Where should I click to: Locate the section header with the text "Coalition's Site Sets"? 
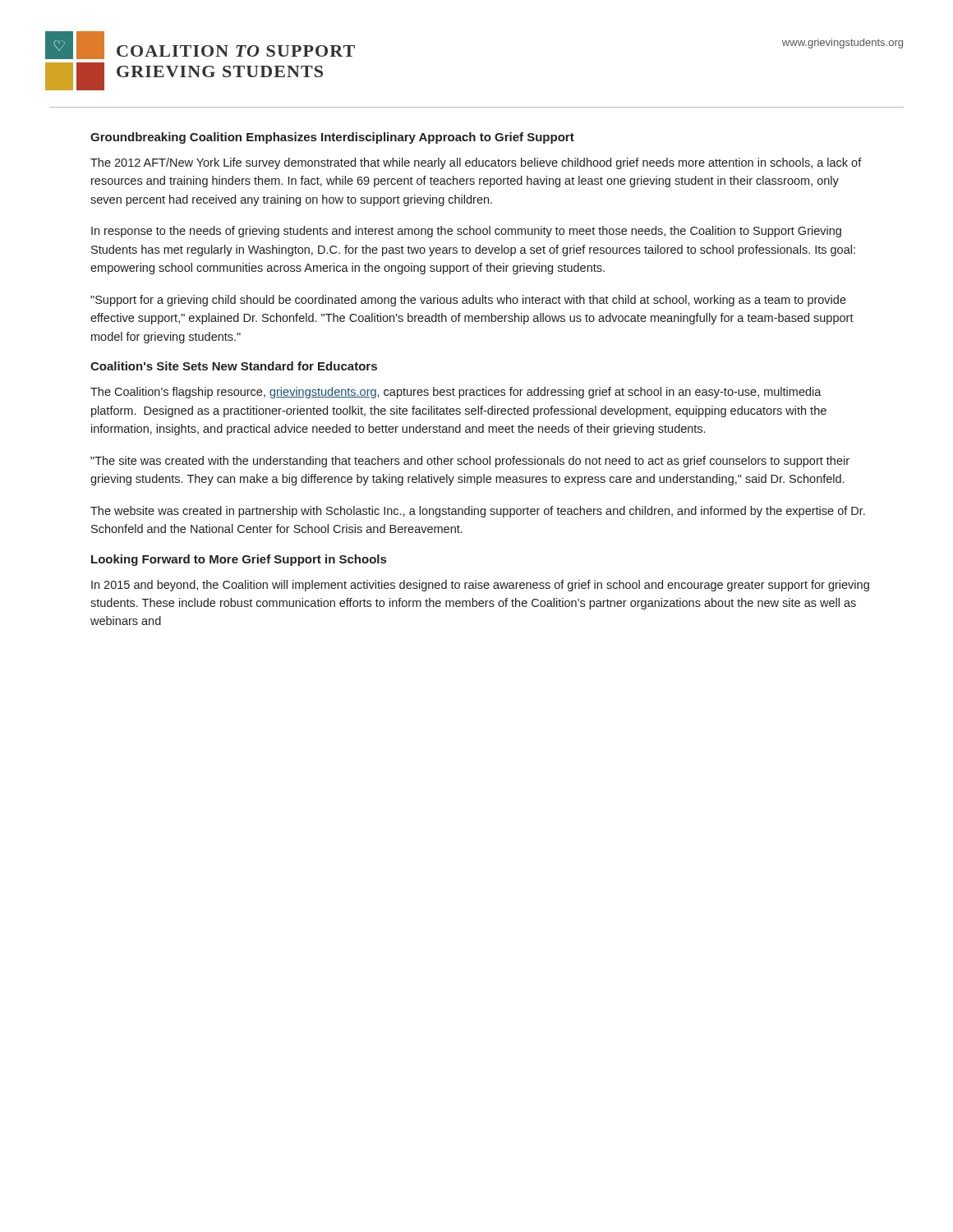pos(234,366)
